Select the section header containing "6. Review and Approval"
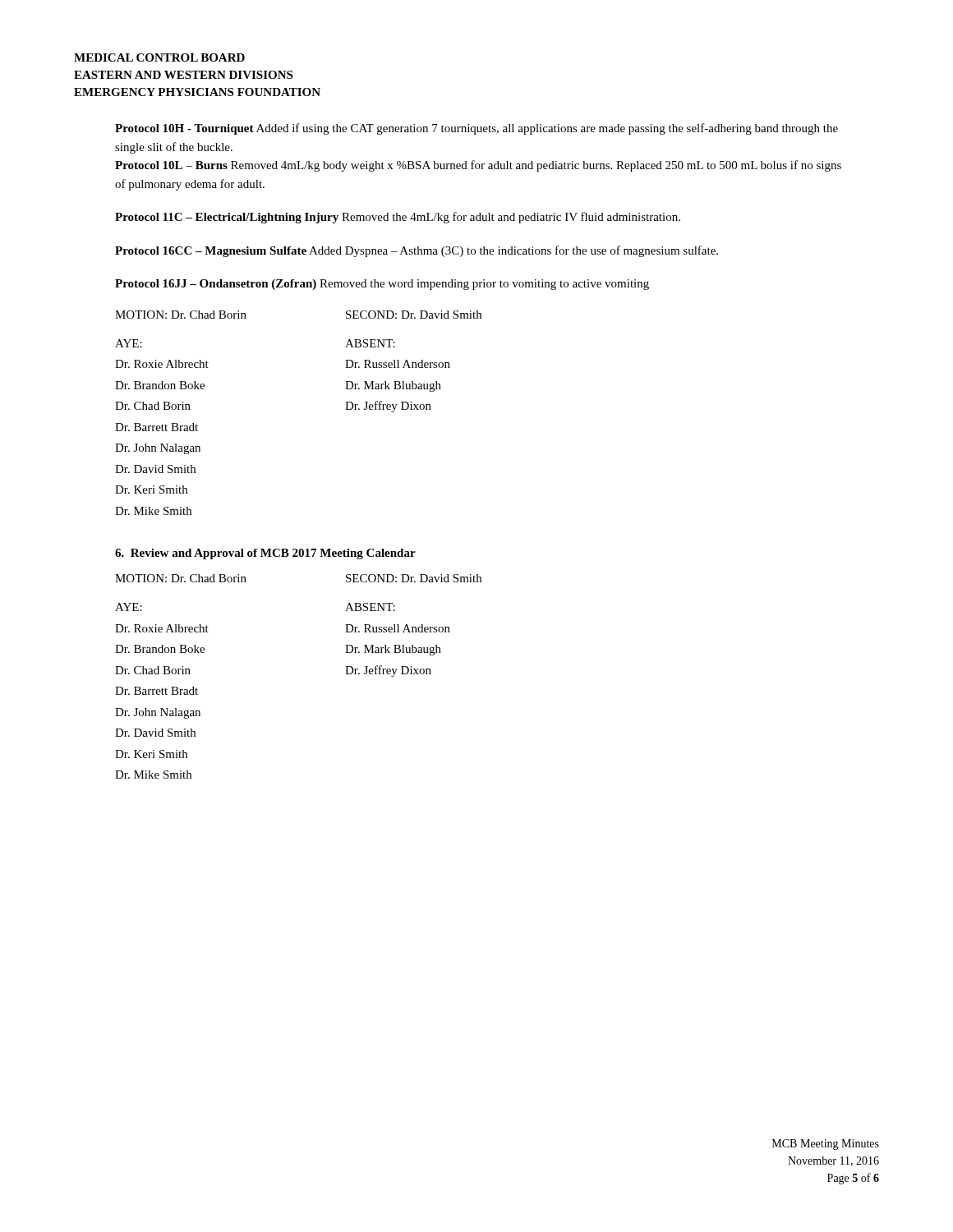Viewport: 953px width, 1232px height. (x=265, y=553)
